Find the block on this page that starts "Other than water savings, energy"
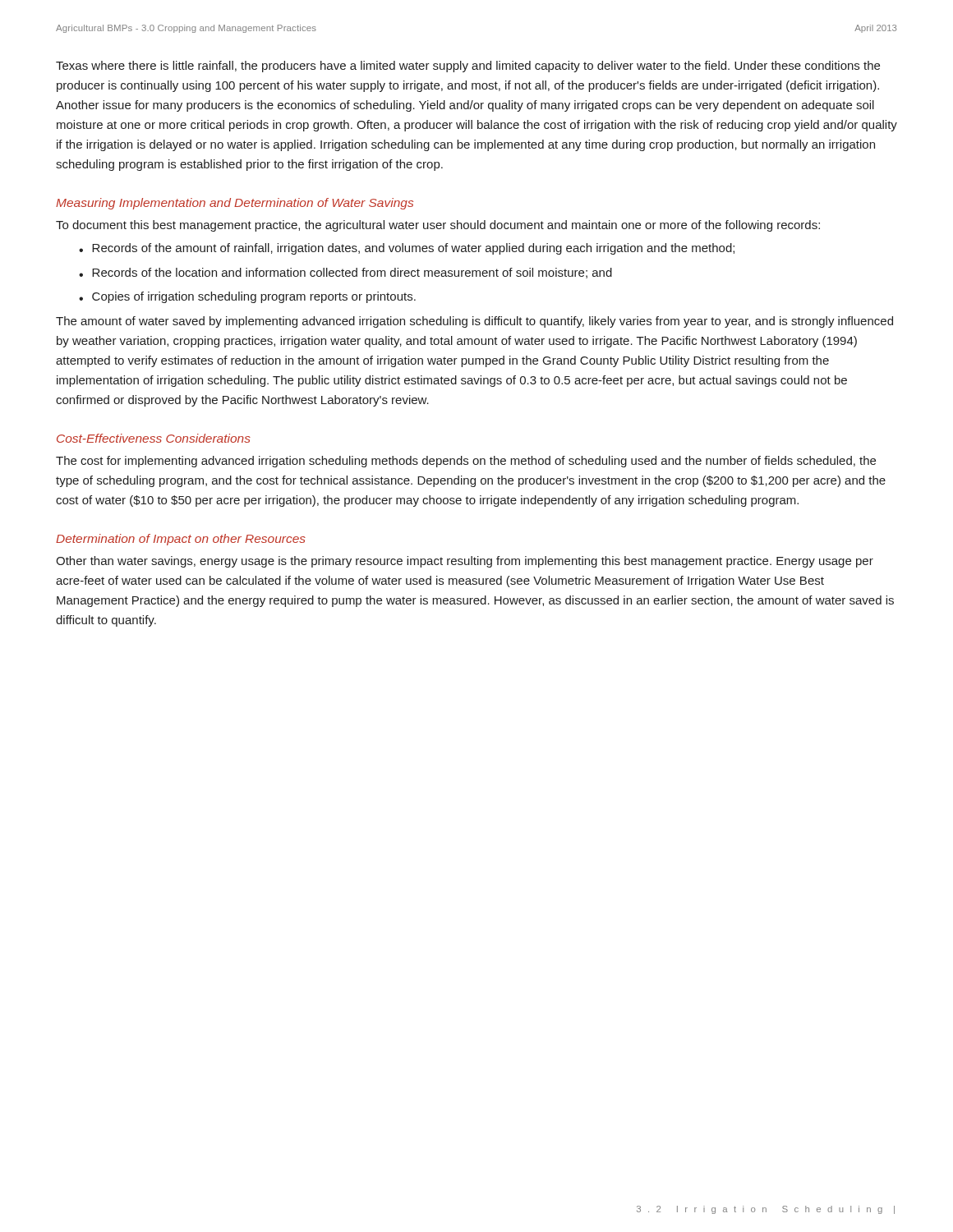This screenshot has height=1232, width=953. [475, 590]
